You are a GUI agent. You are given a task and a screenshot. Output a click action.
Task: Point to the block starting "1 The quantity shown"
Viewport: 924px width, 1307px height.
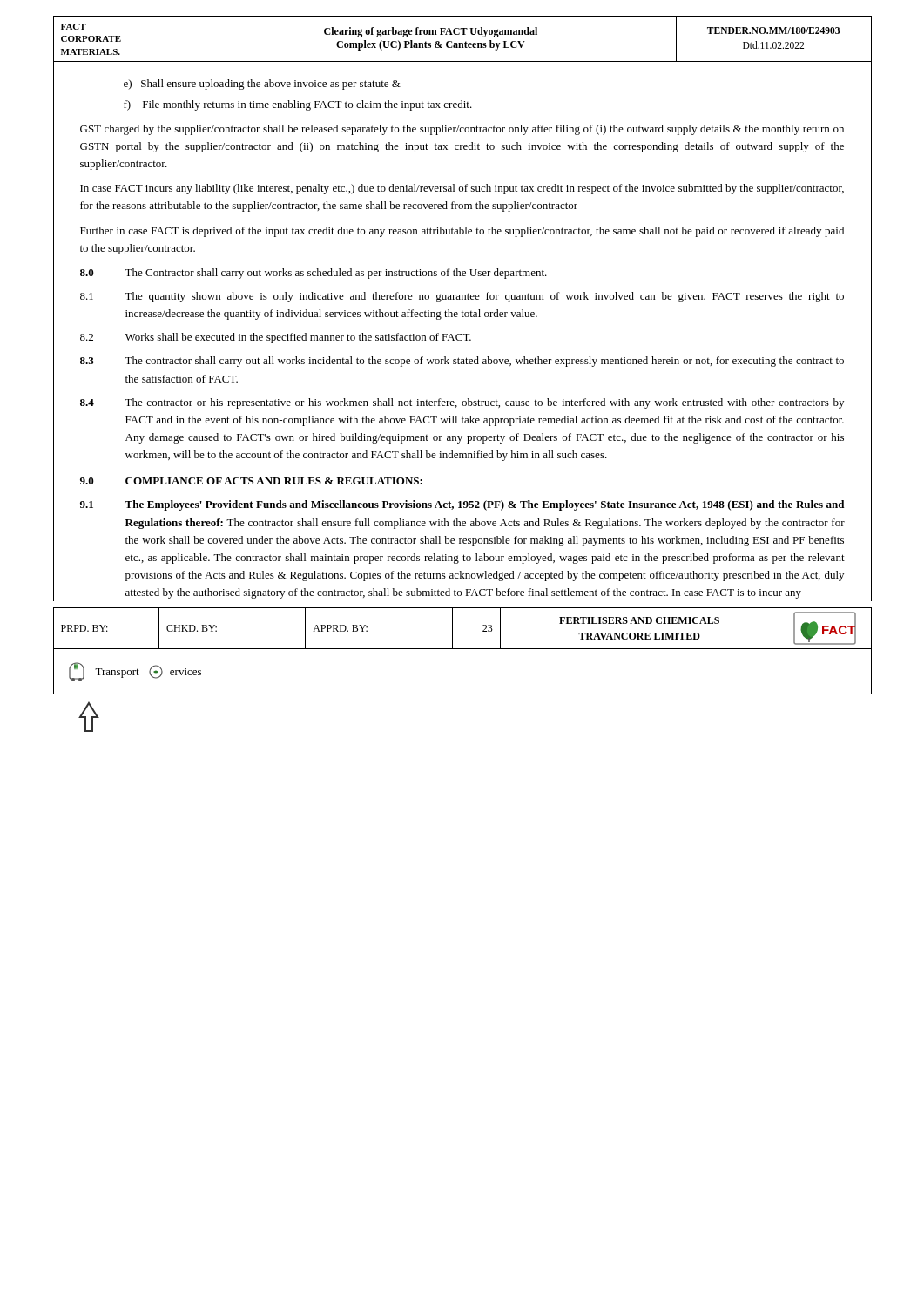click(x=462, y=305)
